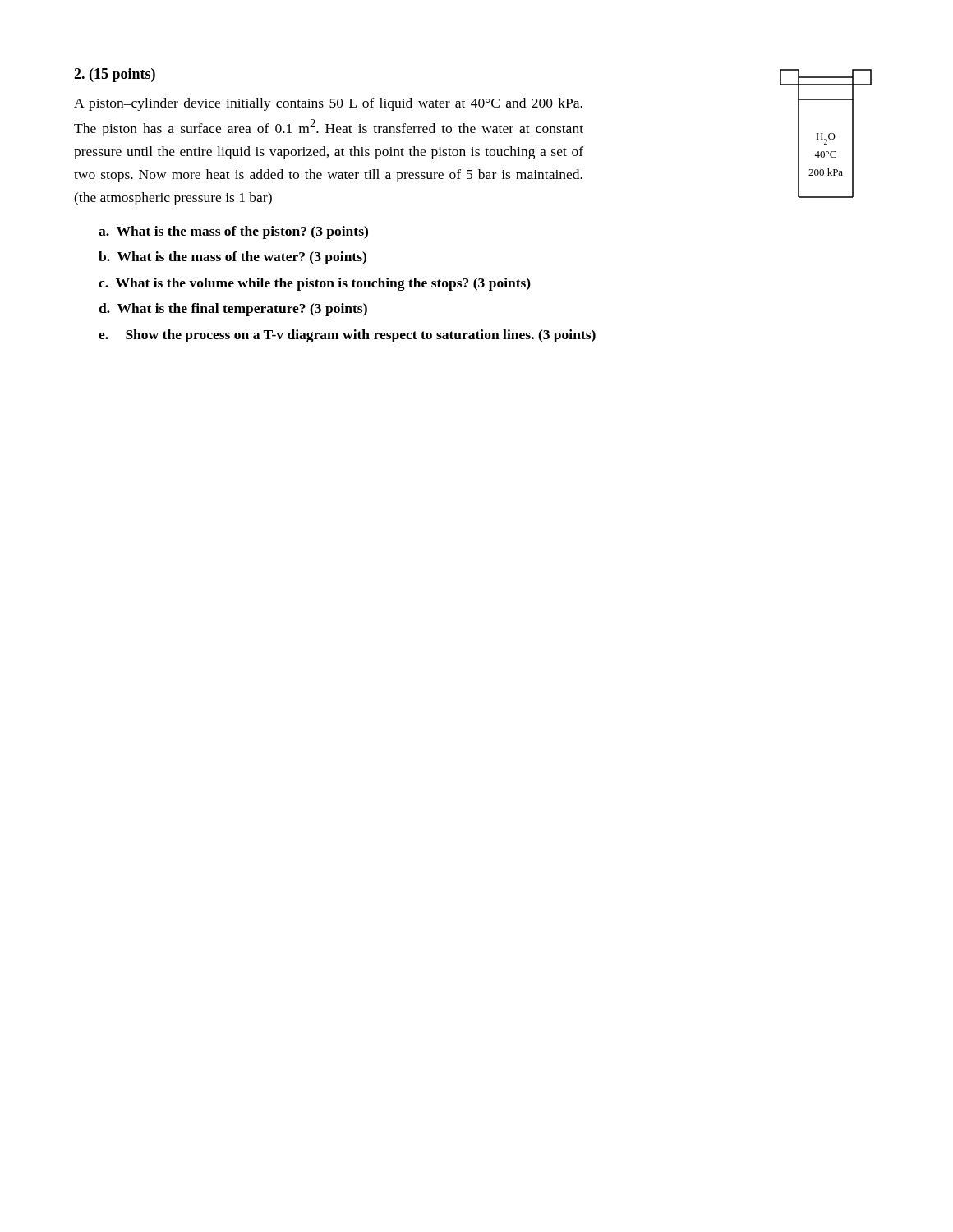Locate the passage starting "e. Show the process on a T-v"
Image resolution: width=953 pixels, height=1232 pixels.
pos(489,335)
